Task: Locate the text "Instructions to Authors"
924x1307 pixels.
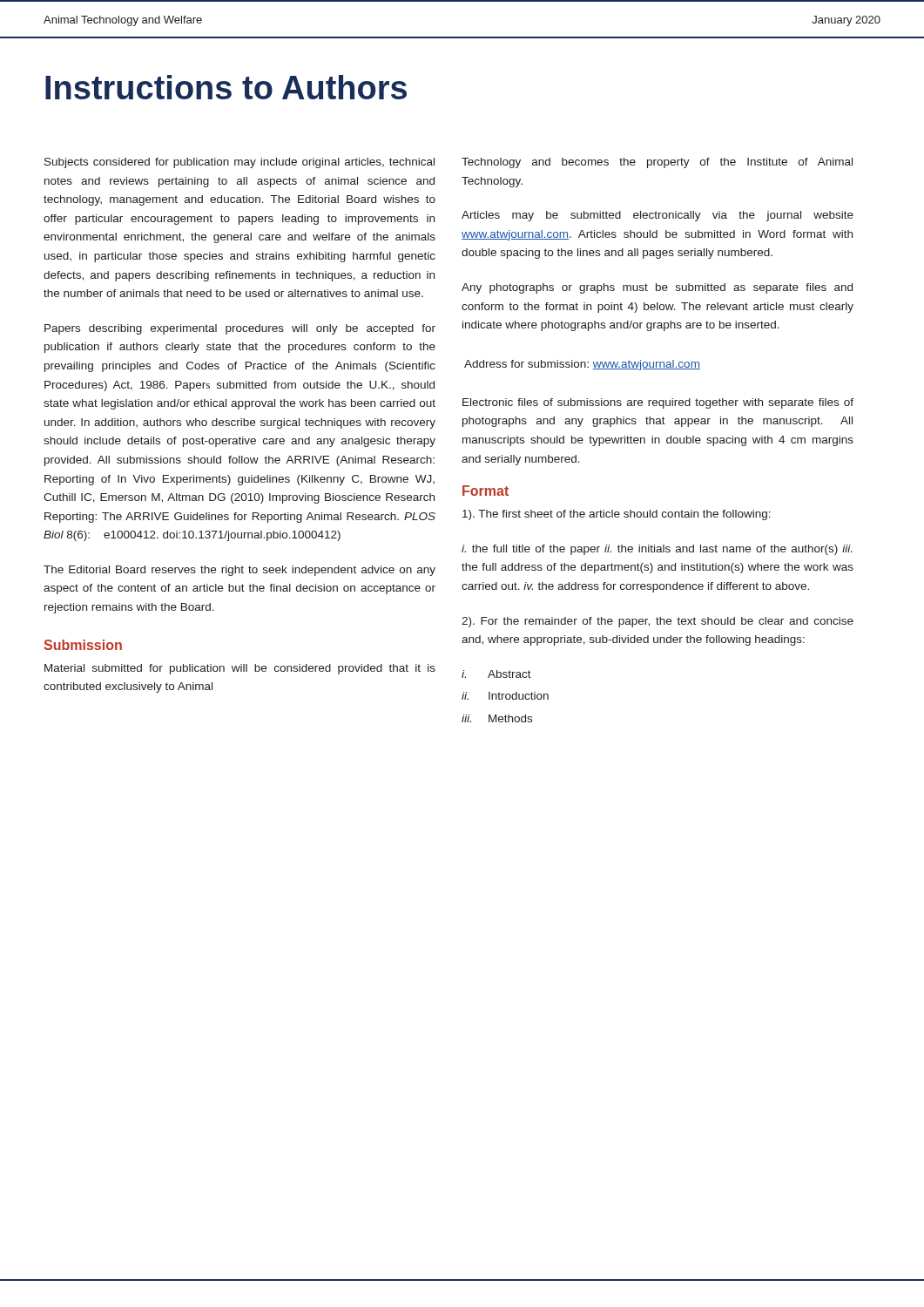Action: pyautogui.click(x=226, y=87)
